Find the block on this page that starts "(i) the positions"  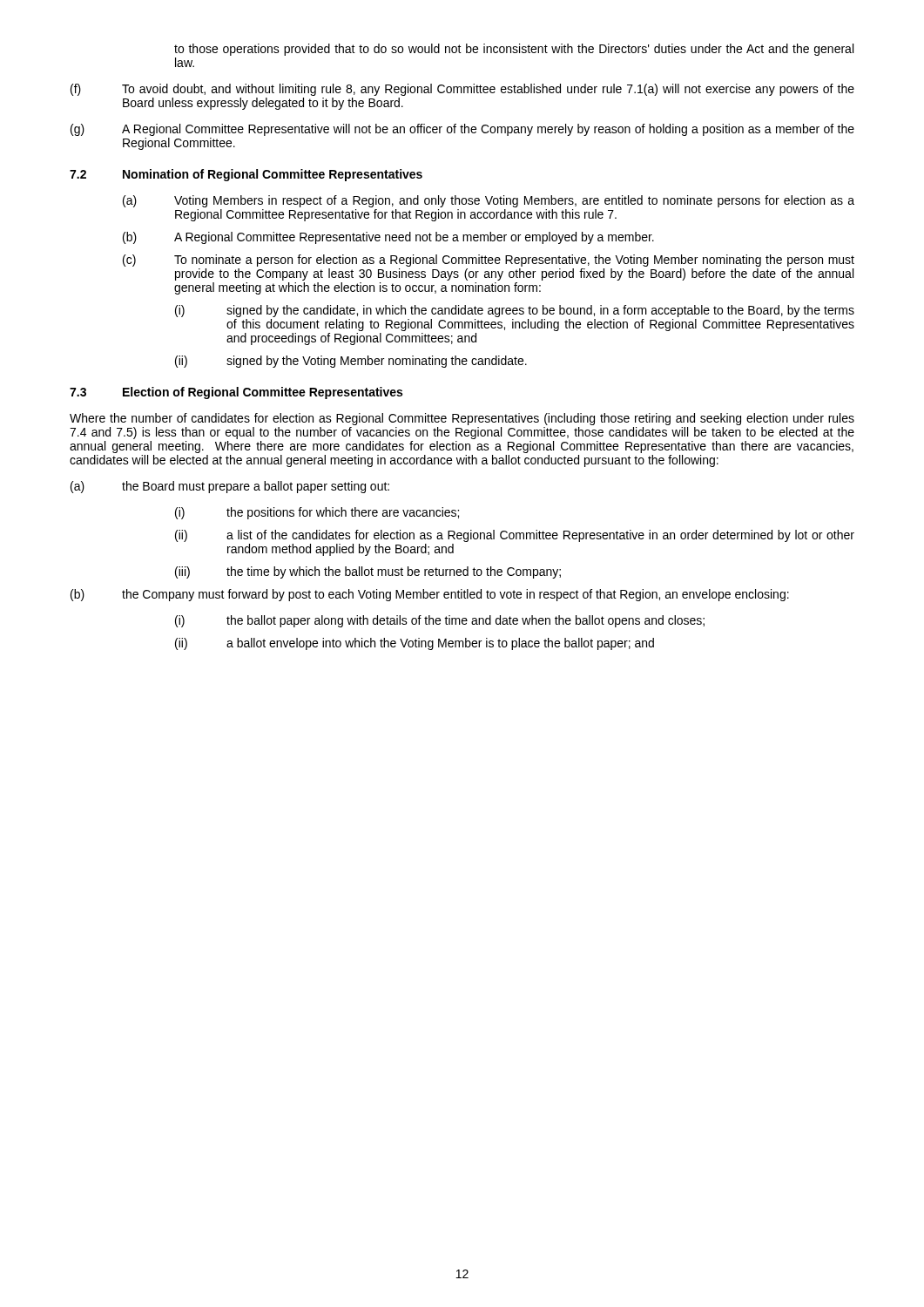[x=317, y=513]
